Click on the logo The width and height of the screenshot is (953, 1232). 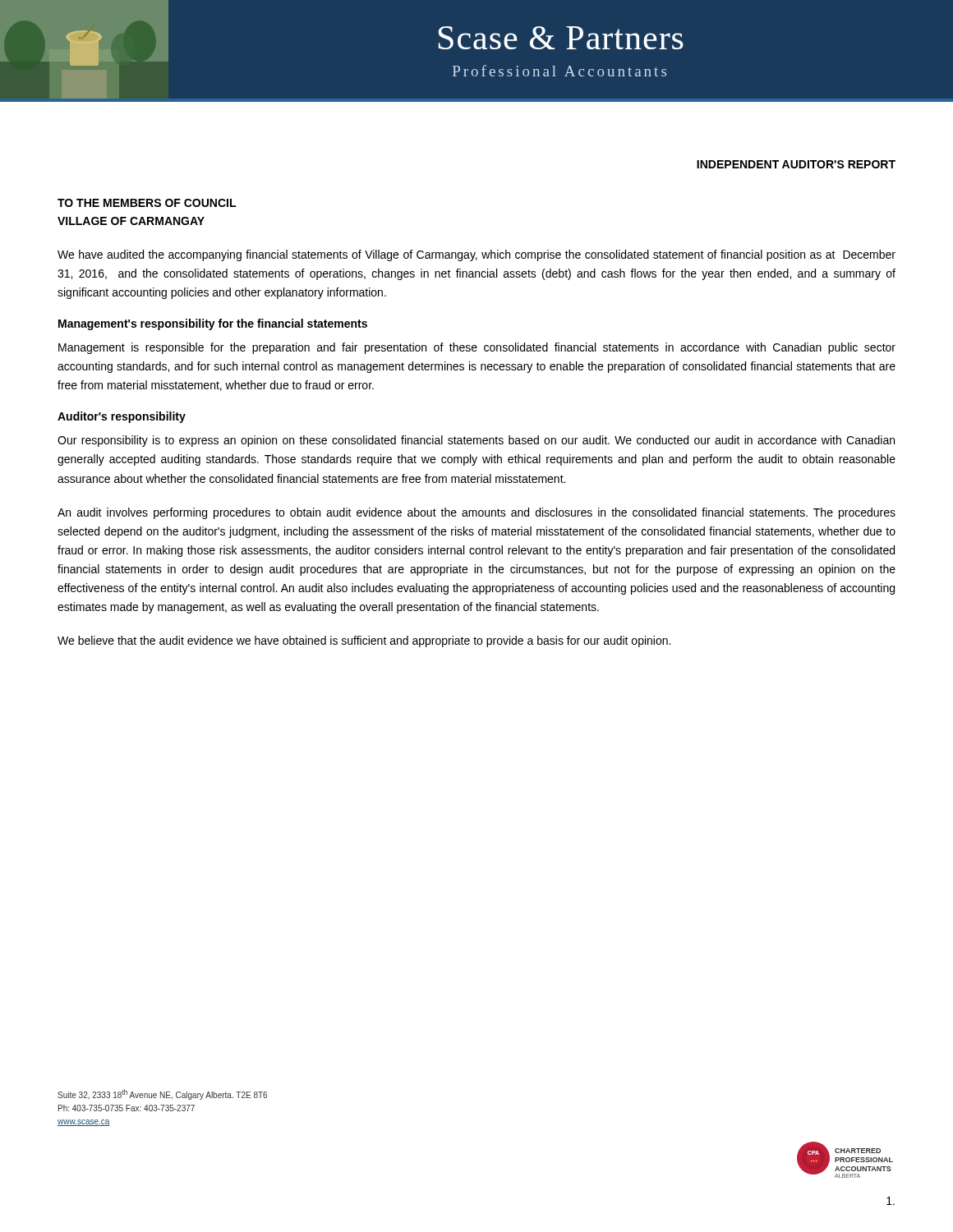point(846,1159)
